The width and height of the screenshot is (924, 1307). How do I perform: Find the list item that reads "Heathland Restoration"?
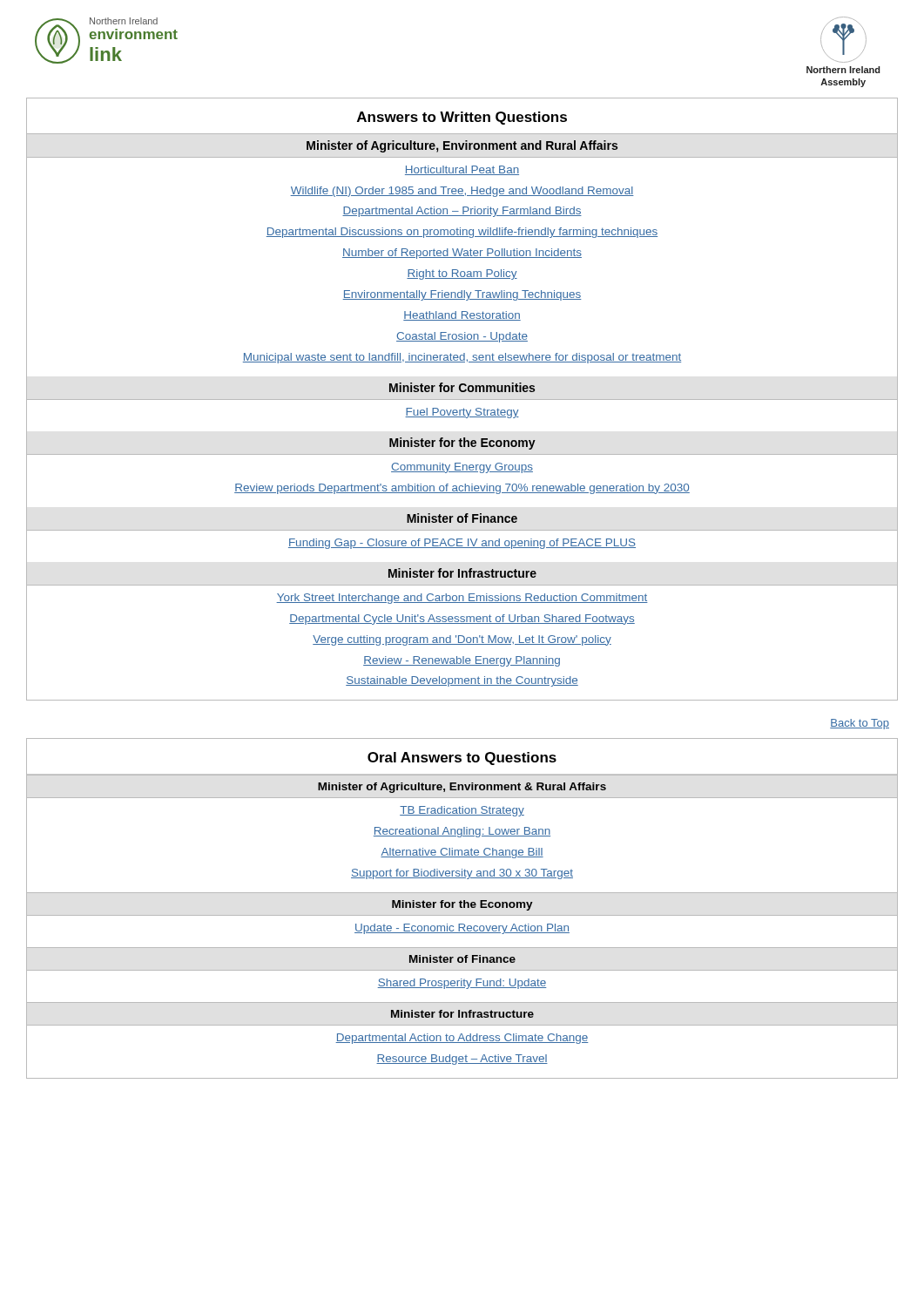[x=462, y=315]
